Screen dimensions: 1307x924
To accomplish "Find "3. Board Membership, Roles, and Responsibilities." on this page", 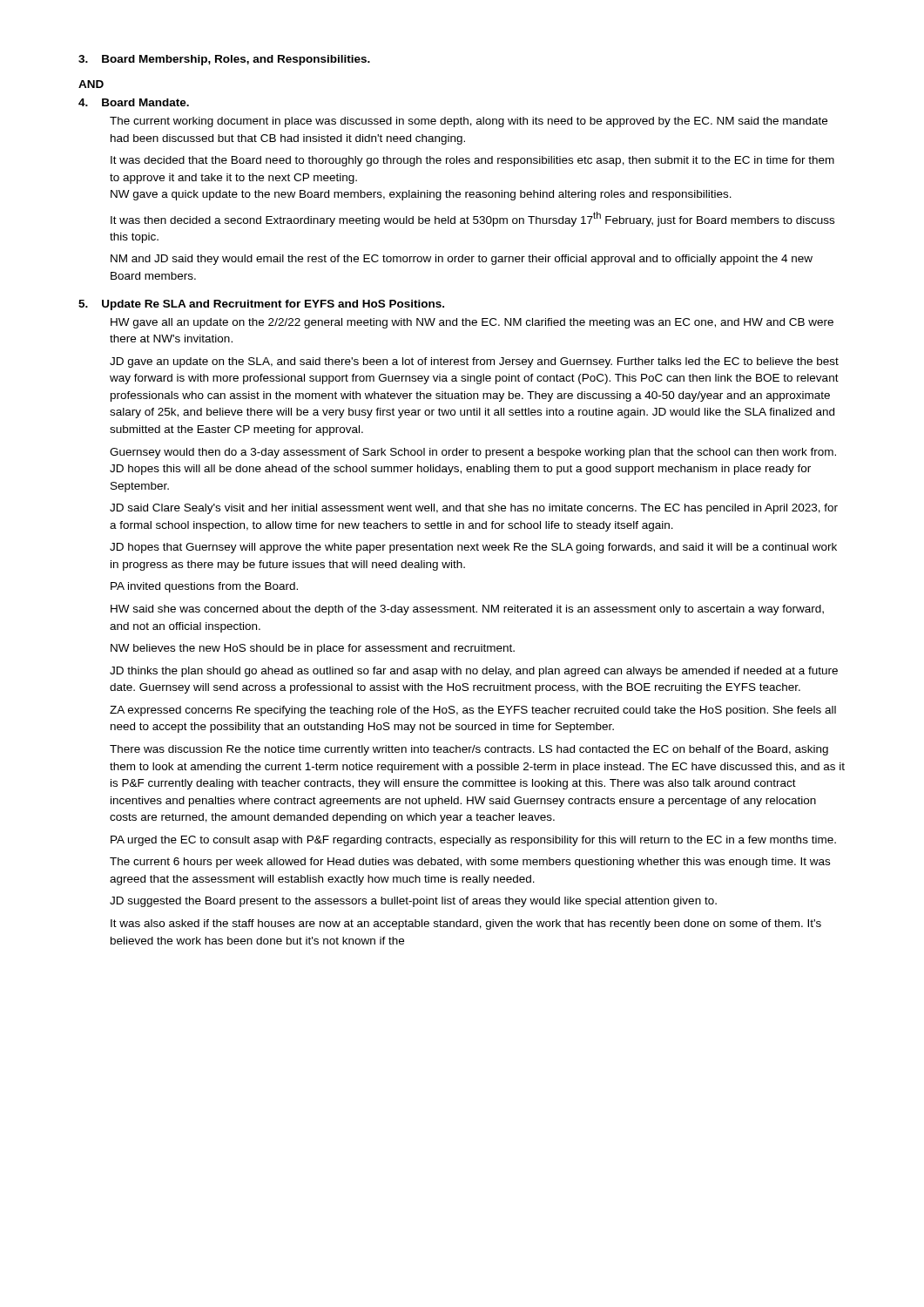I will tap(224, 59).
